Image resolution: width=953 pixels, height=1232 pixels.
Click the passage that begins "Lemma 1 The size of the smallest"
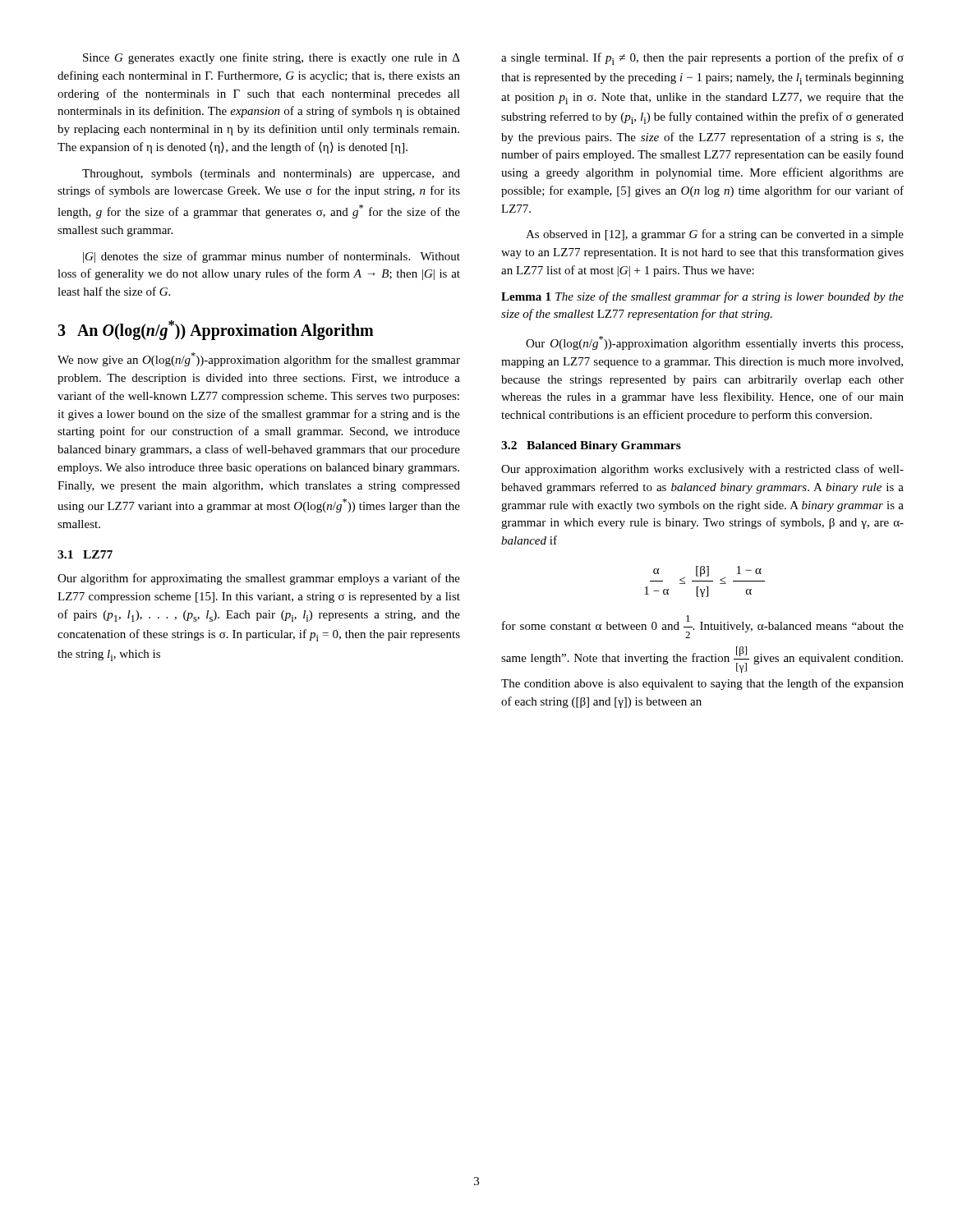(702, 306)
